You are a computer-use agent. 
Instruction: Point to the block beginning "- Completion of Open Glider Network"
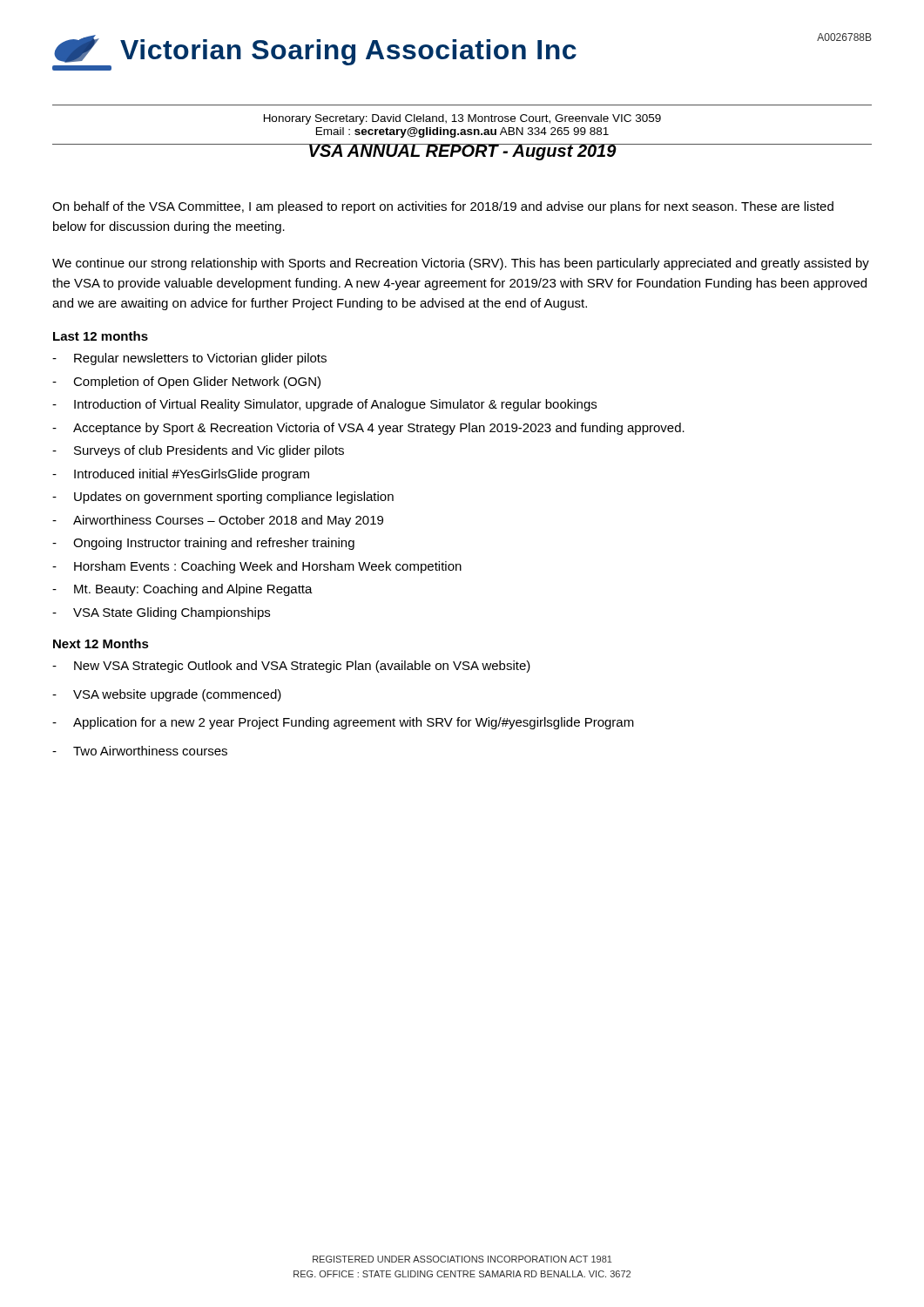pyautogui.click(x=186, y=383)
